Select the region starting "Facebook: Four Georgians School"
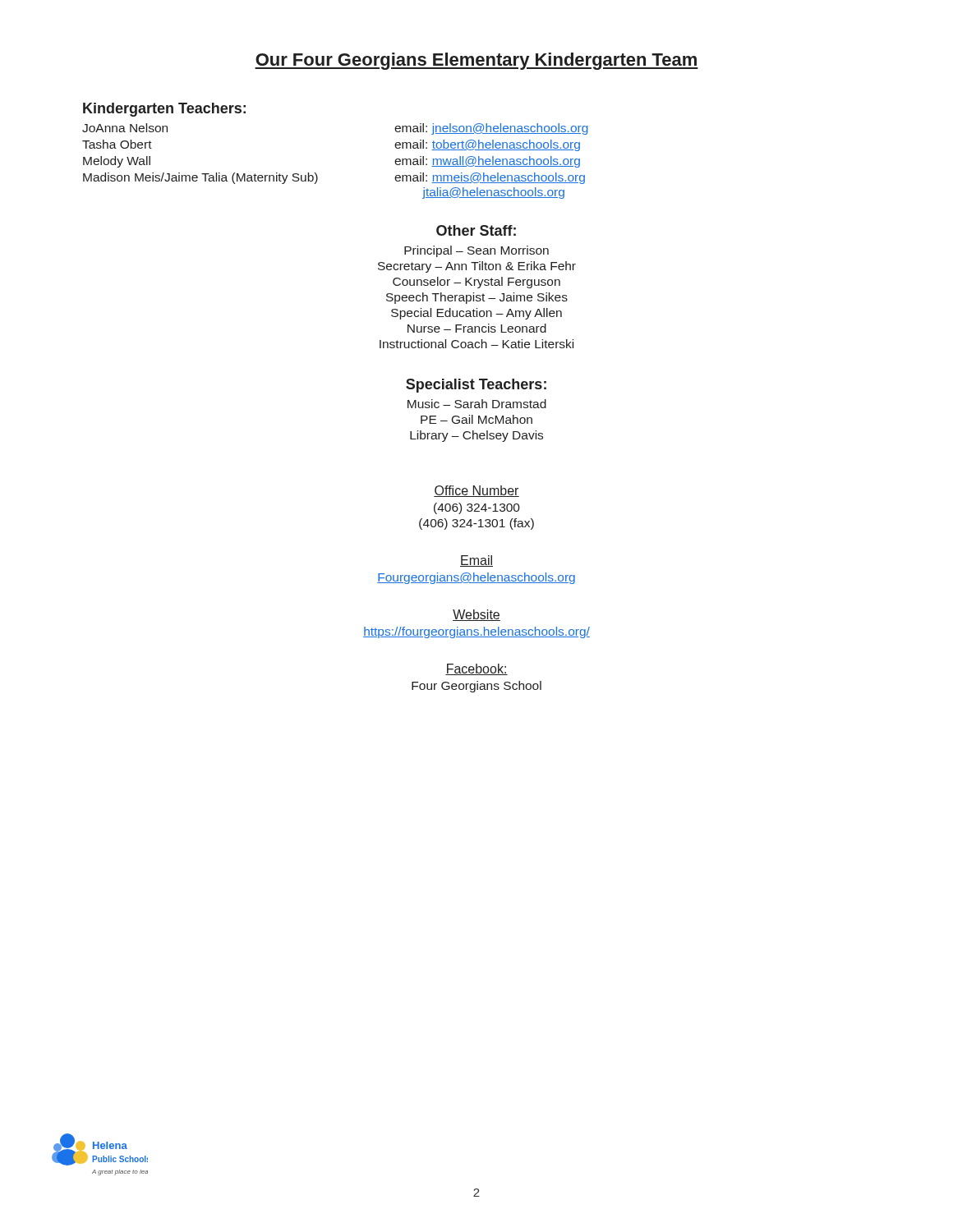The image size is (953, 1232). [x=476, y=678]
